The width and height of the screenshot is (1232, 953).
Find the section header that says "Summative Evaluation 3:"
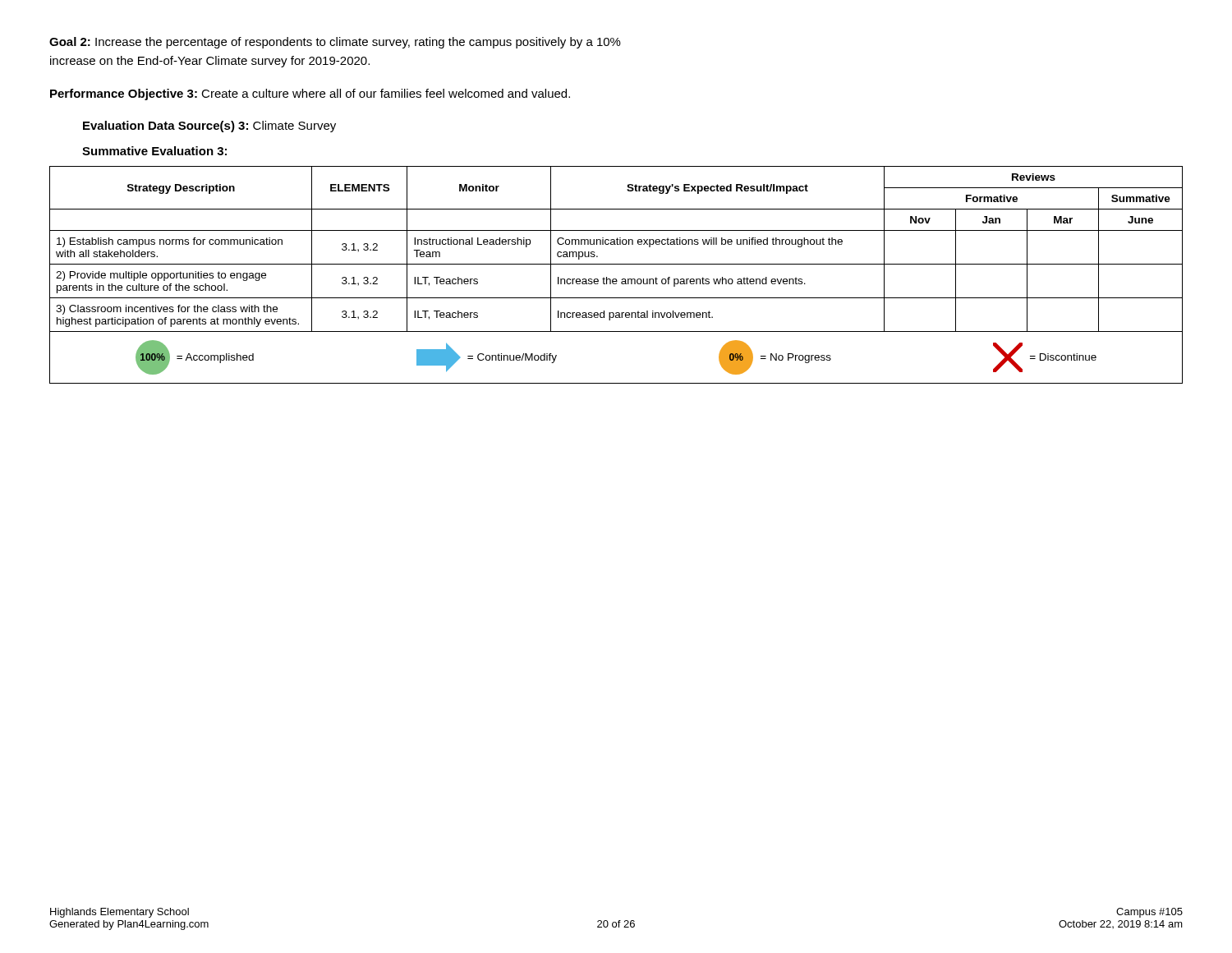click(x=155, y=150)
